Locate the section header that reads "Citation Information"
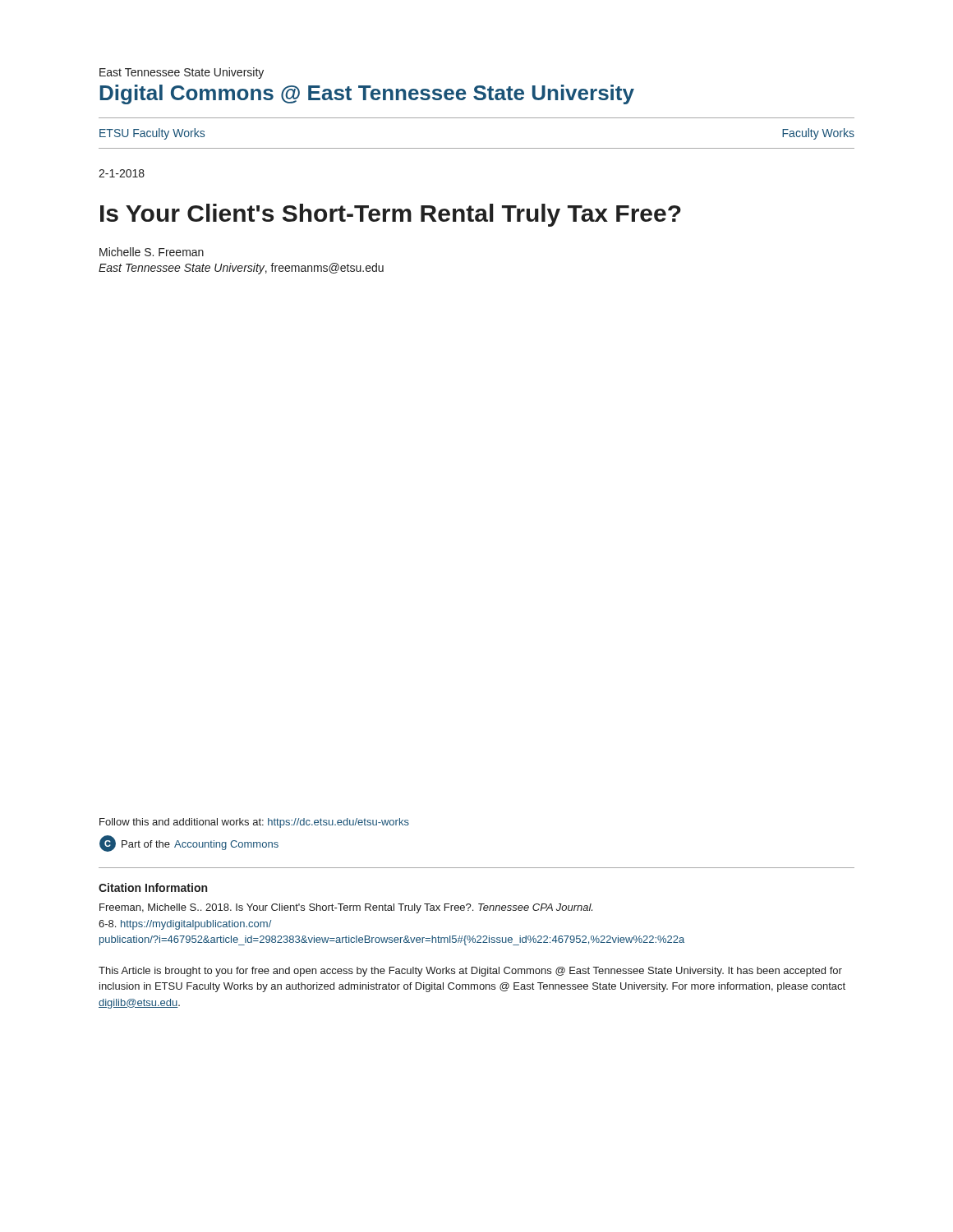Image resolution: width=953 pixels, height=1232 pixels. coord(153,888)
